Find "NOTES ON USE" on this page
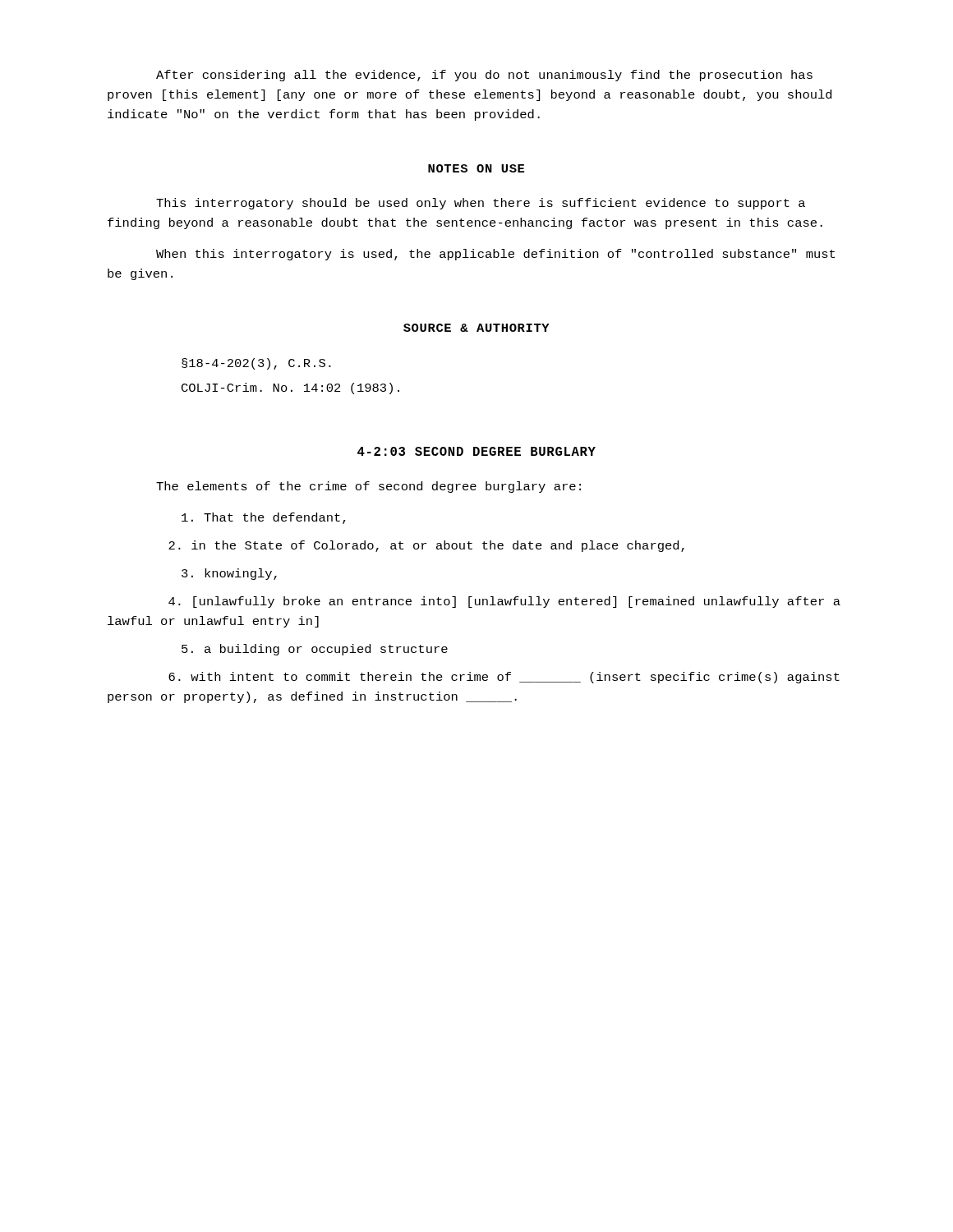Viewport: 953px width, 1232px height. tap(476, 169)
